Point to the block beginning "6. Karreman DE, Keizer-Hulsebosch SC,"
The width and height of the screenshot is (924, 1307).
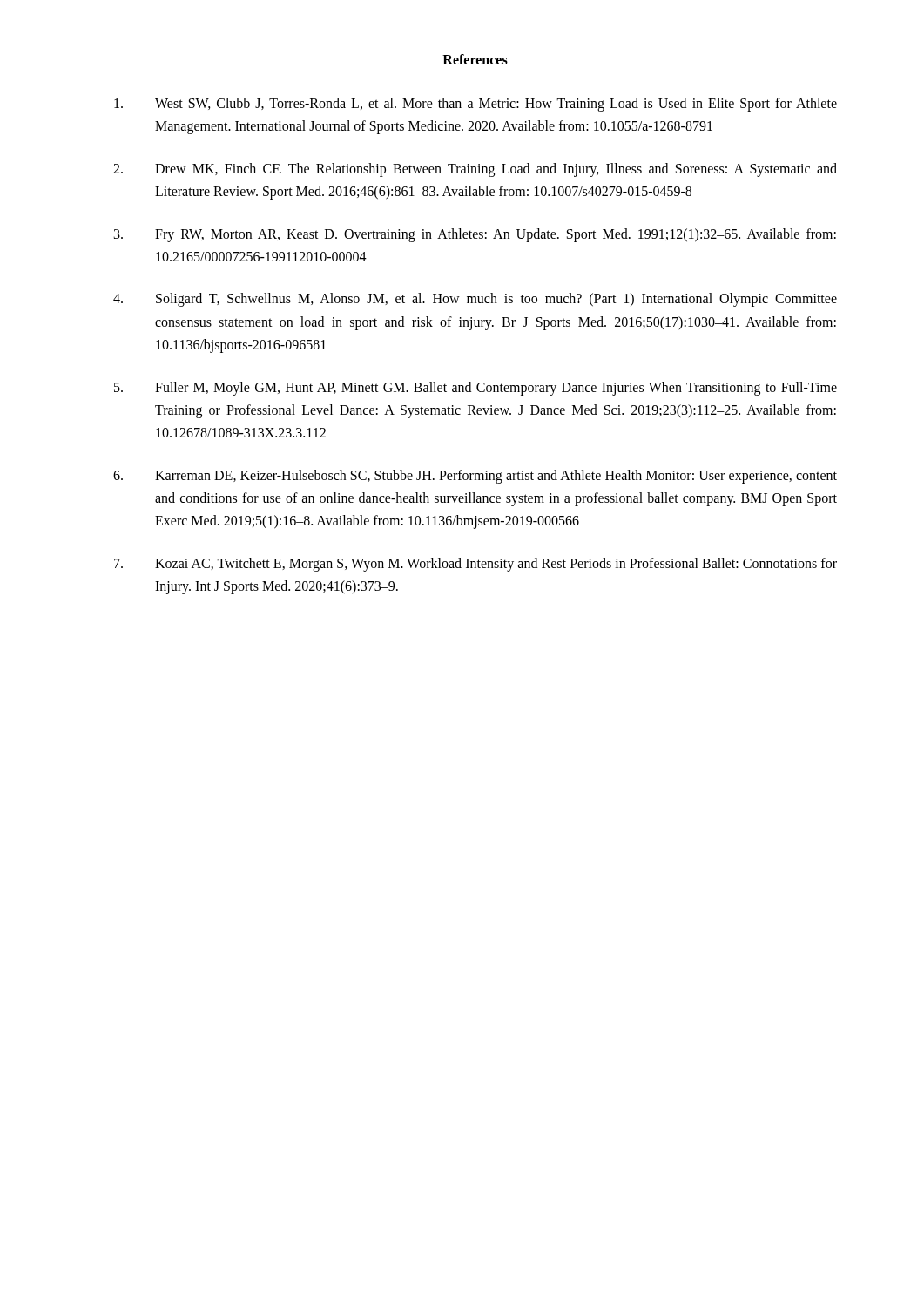point(475,499)
